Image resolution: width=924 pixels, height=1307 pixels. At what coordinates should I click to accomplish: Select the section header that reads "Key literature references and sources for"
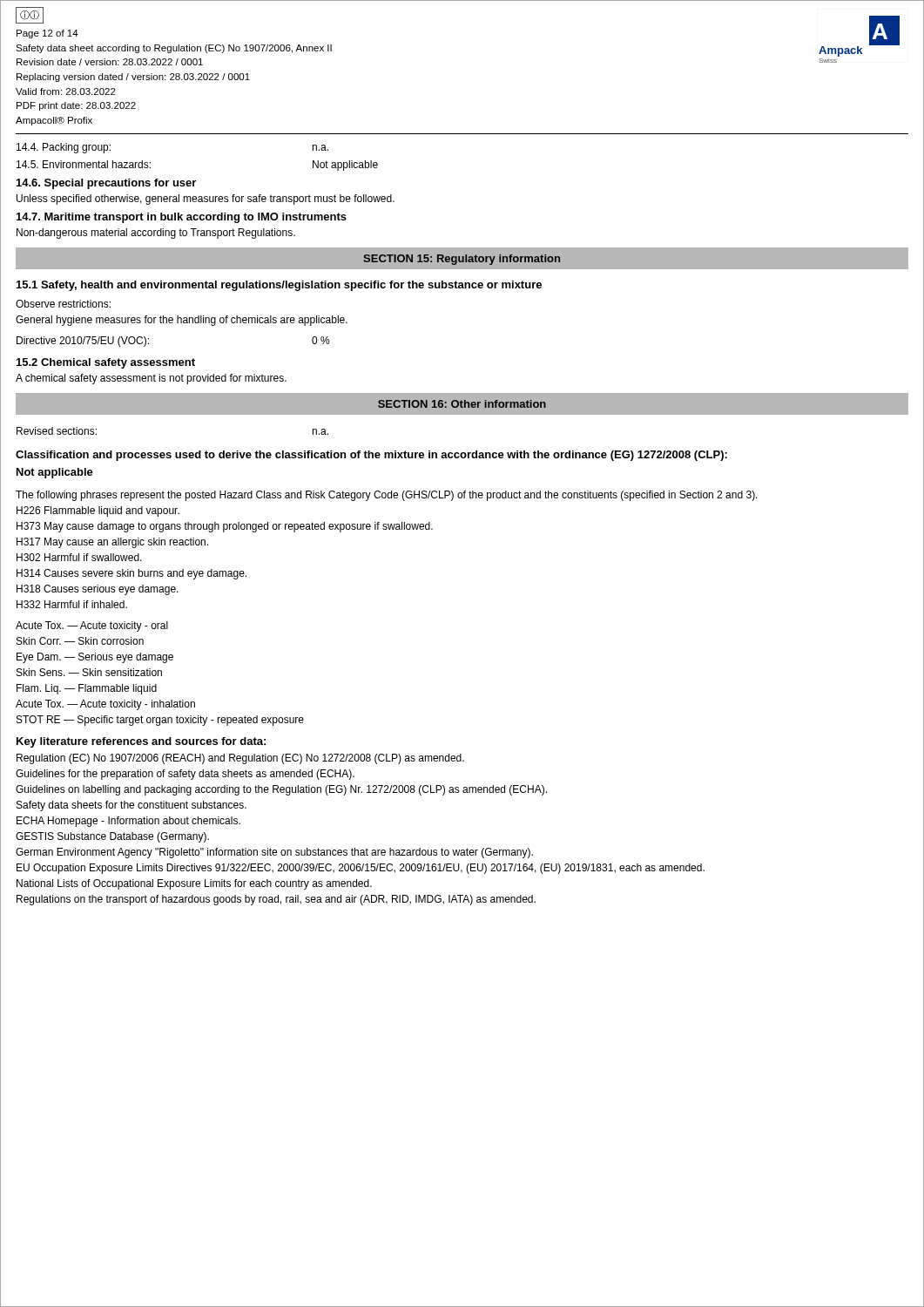[x=141, y=741]
